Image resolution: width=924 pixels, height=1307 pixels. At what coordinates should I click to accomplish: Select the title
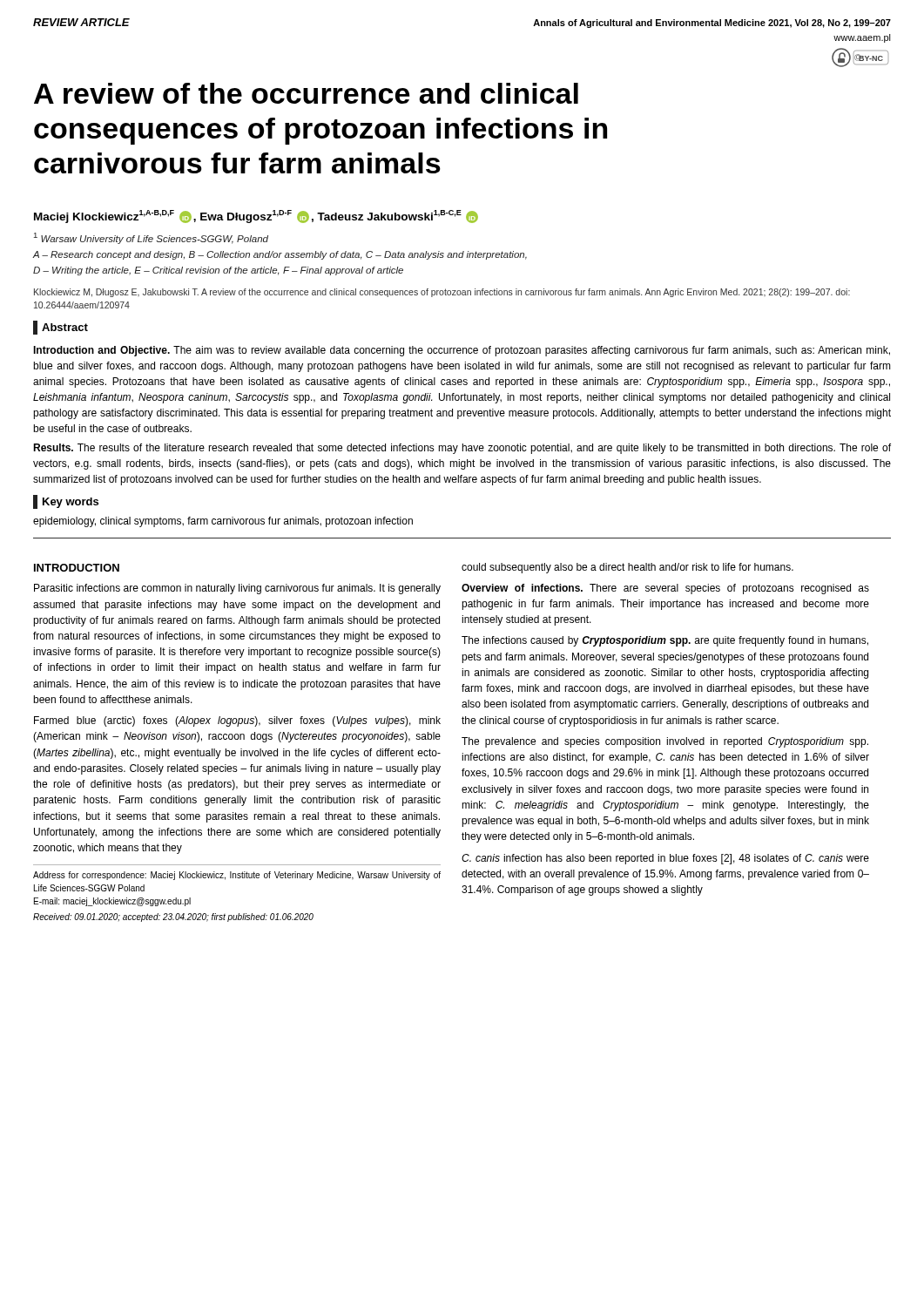pos(462,128)
